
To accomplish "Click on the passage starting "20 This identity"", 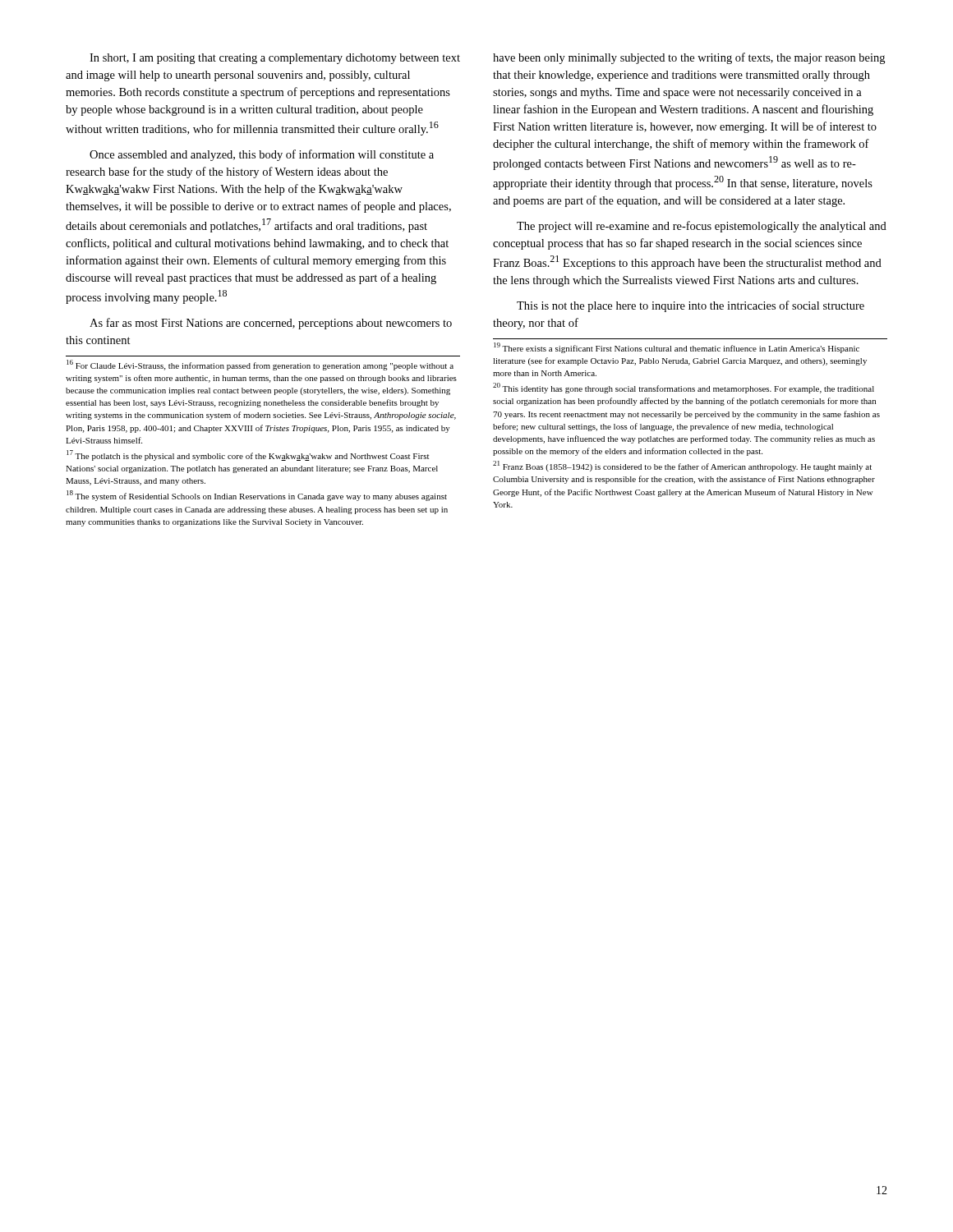I will tap(690, 420).
